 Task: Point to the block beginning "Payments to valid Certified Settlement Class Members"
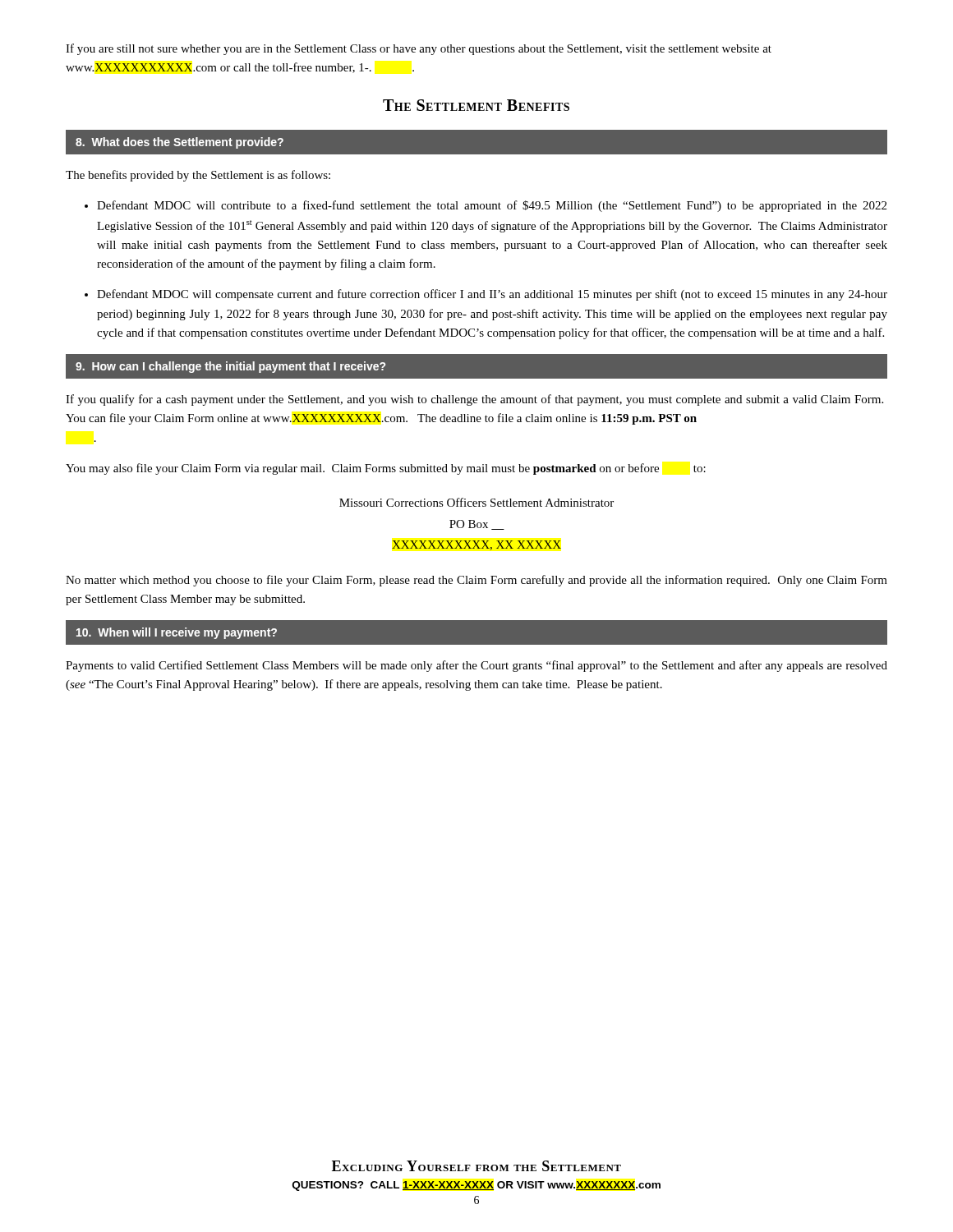(476, 675)
